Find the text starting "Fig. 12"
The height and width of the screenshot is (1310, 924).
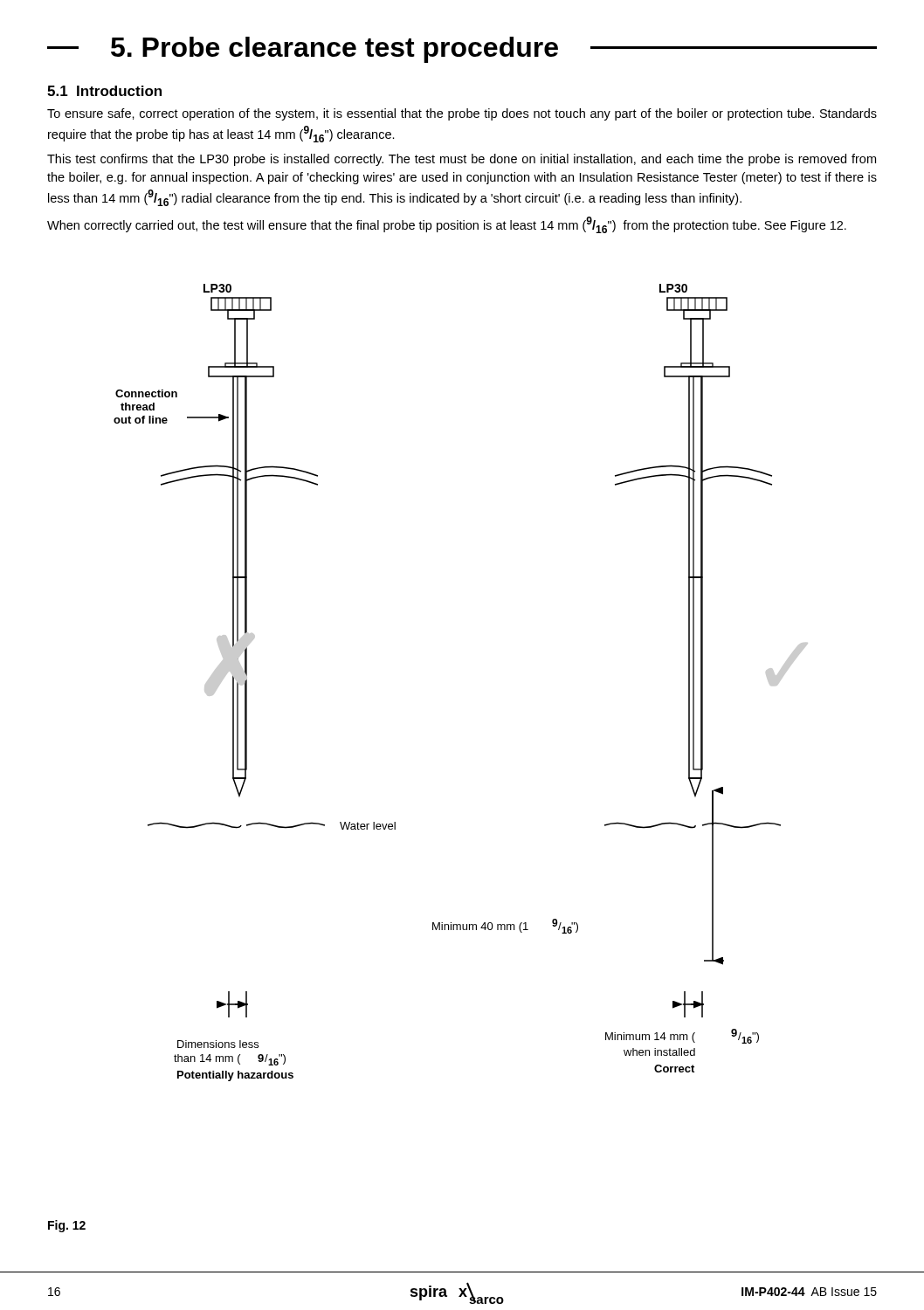[67, 1225]
